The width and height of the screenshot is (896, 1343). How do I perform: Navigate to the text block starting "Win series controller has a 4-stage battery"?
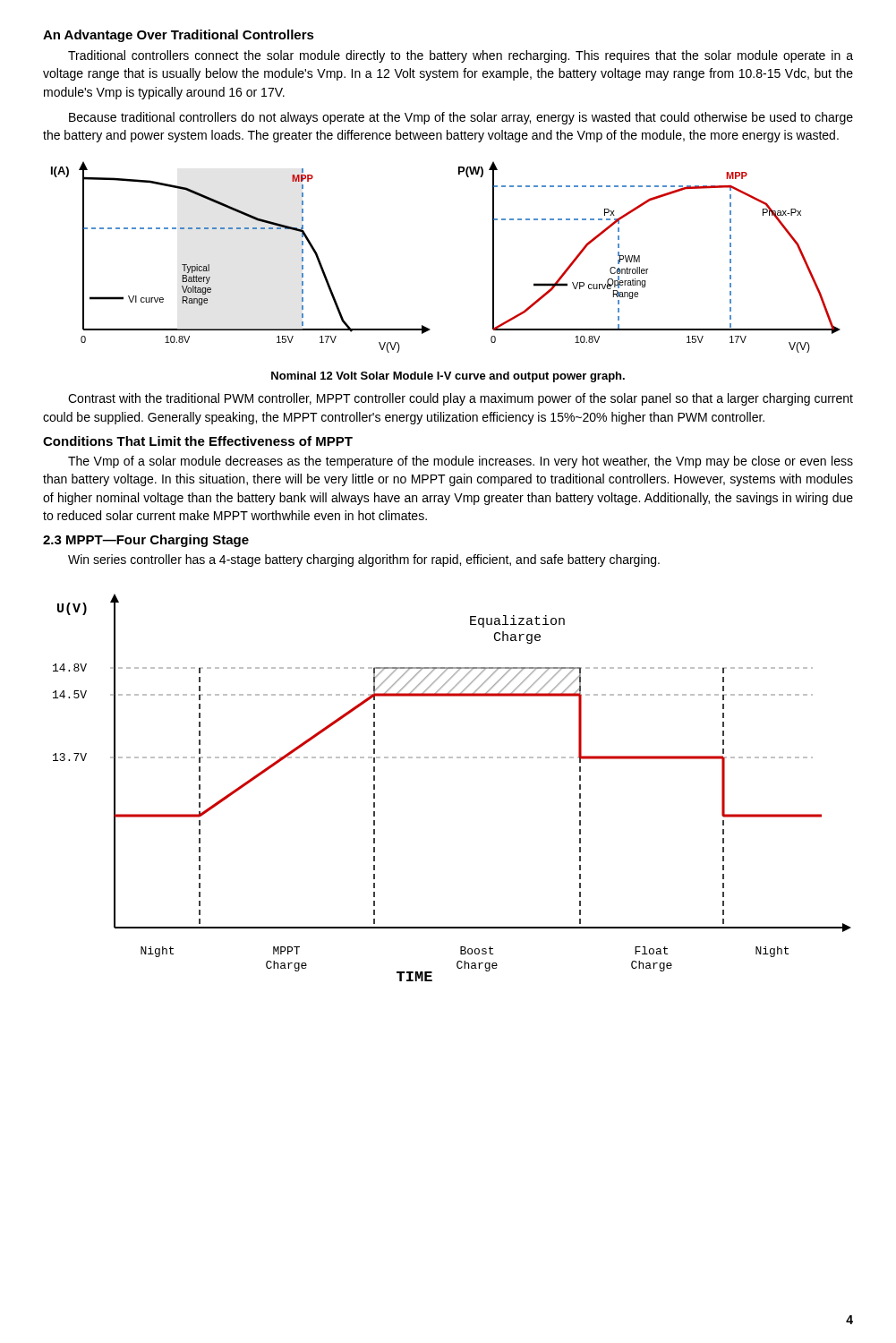coord(448,560)
